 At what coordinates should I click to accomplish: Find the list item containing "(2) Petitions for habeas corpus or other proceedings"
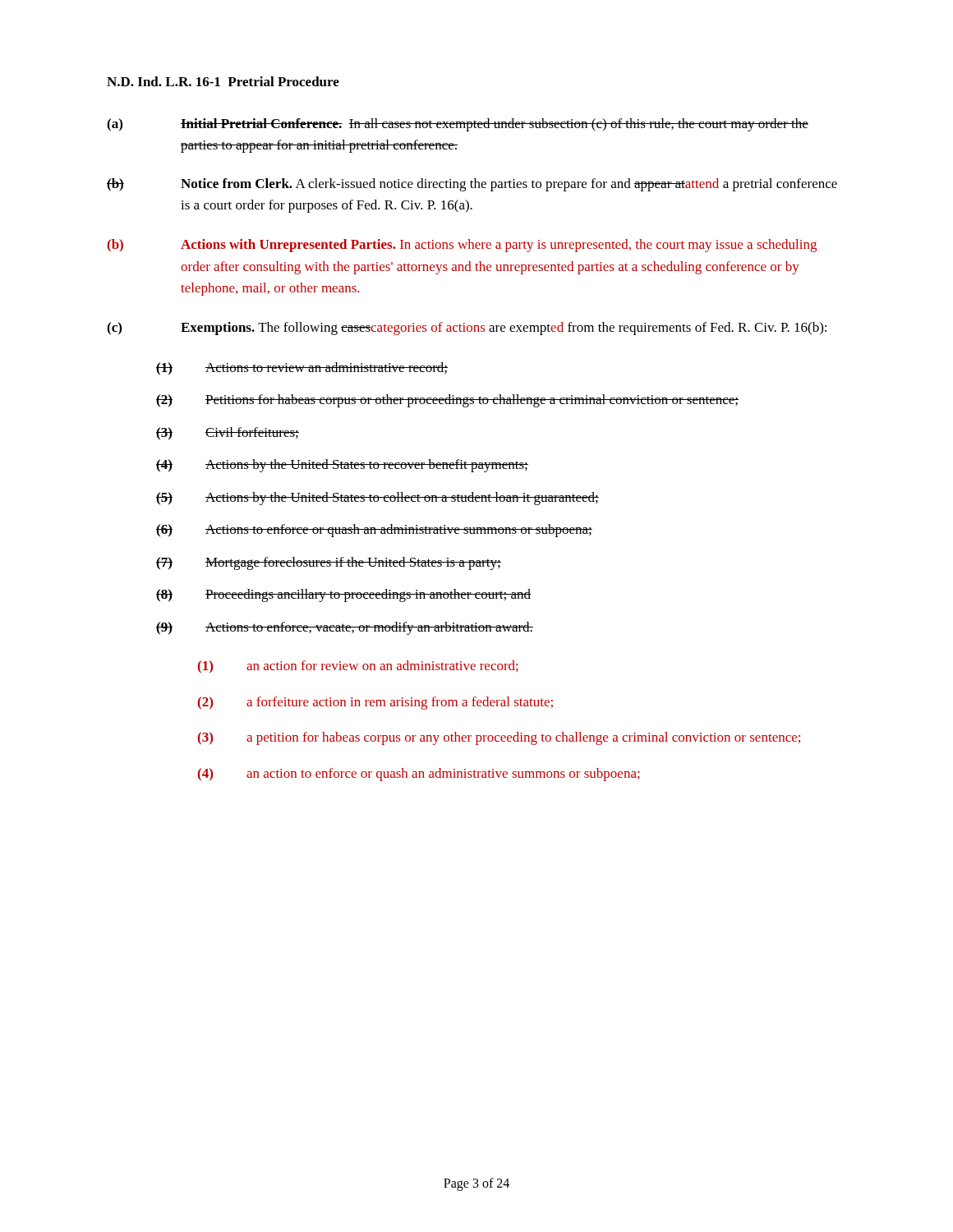(x=476, y=400)
